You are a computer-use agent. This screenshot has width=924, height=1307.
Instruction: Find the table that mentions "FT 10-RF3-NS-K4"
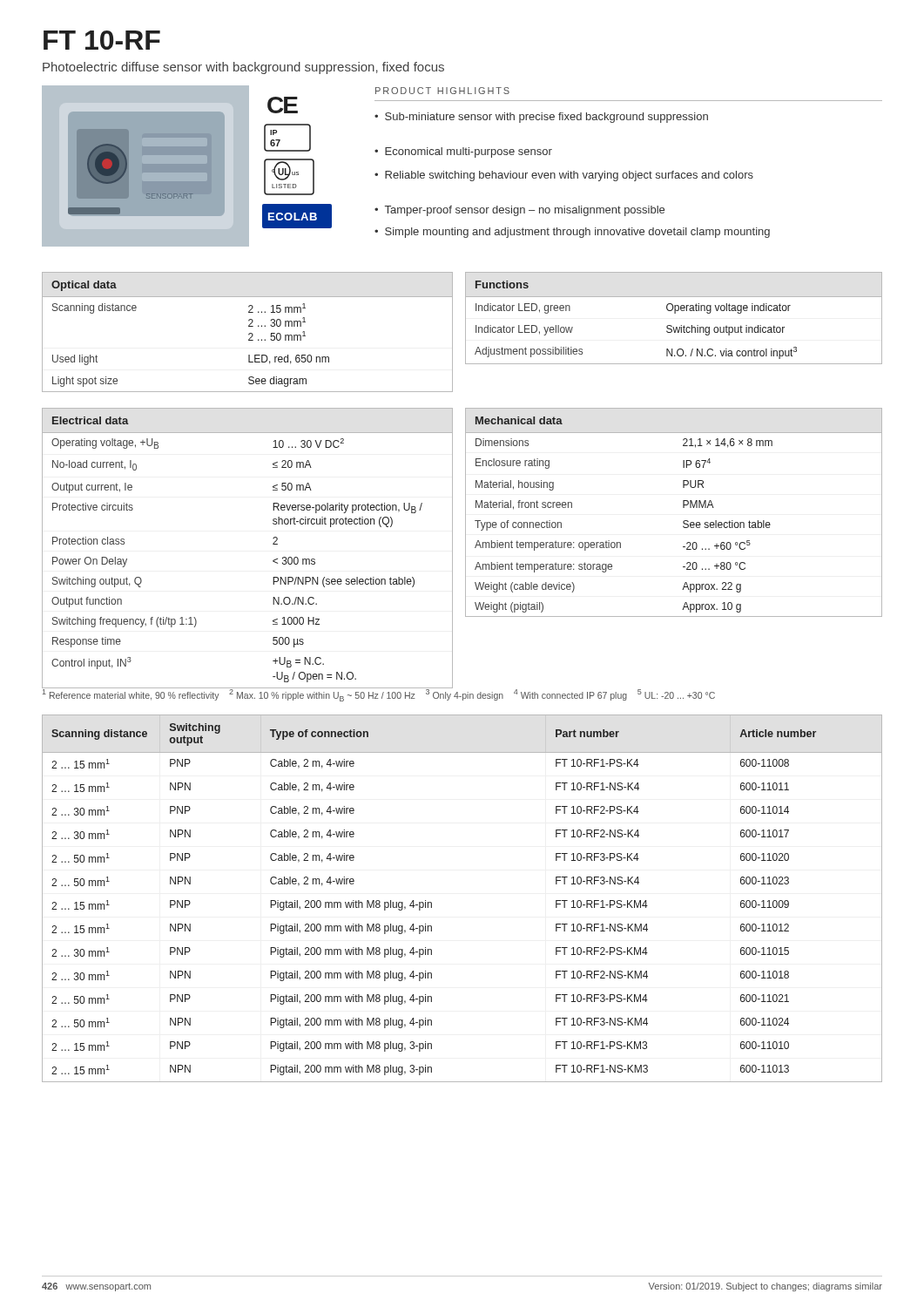pyautogui.click(x=462, y=898)
